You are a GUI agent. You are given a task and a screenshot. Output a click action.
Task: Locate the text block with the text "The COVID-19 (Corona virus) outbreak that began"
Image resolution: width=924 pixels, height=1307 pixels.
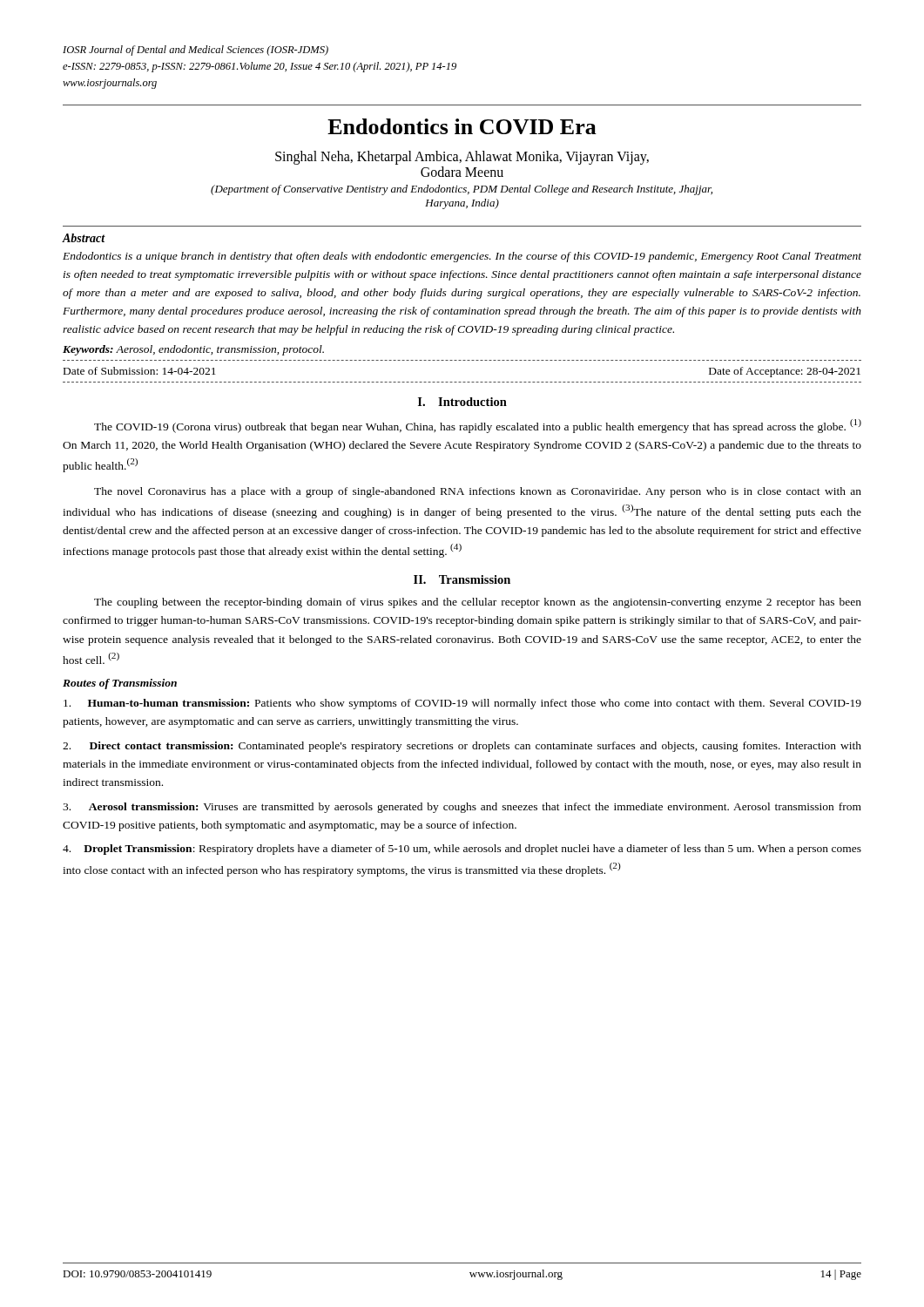point(462,488)
